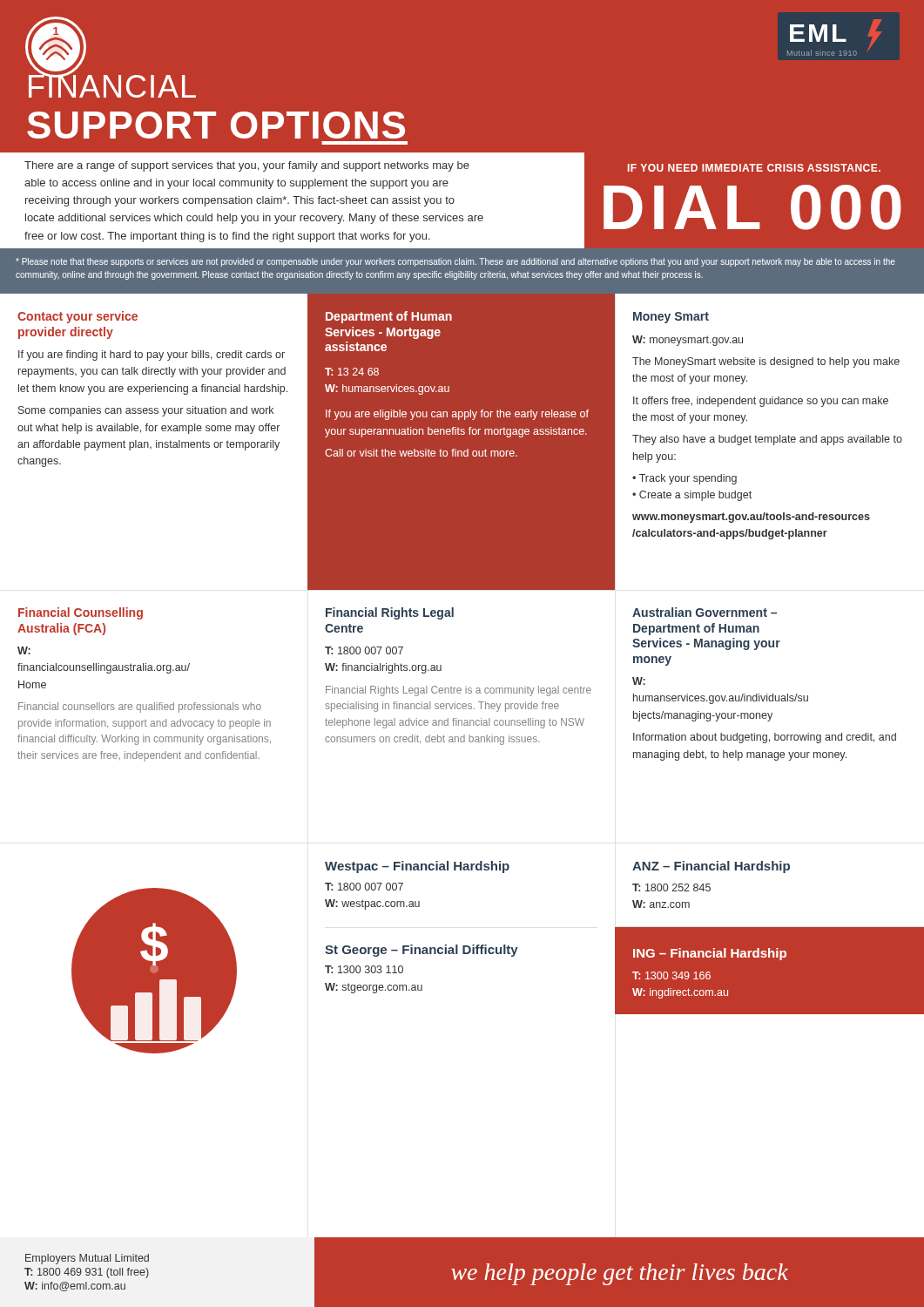Select the text block that says "Money Smart W: moneysmart.gov.au The MoneySmart"
924x1307 pixels.
769,426
